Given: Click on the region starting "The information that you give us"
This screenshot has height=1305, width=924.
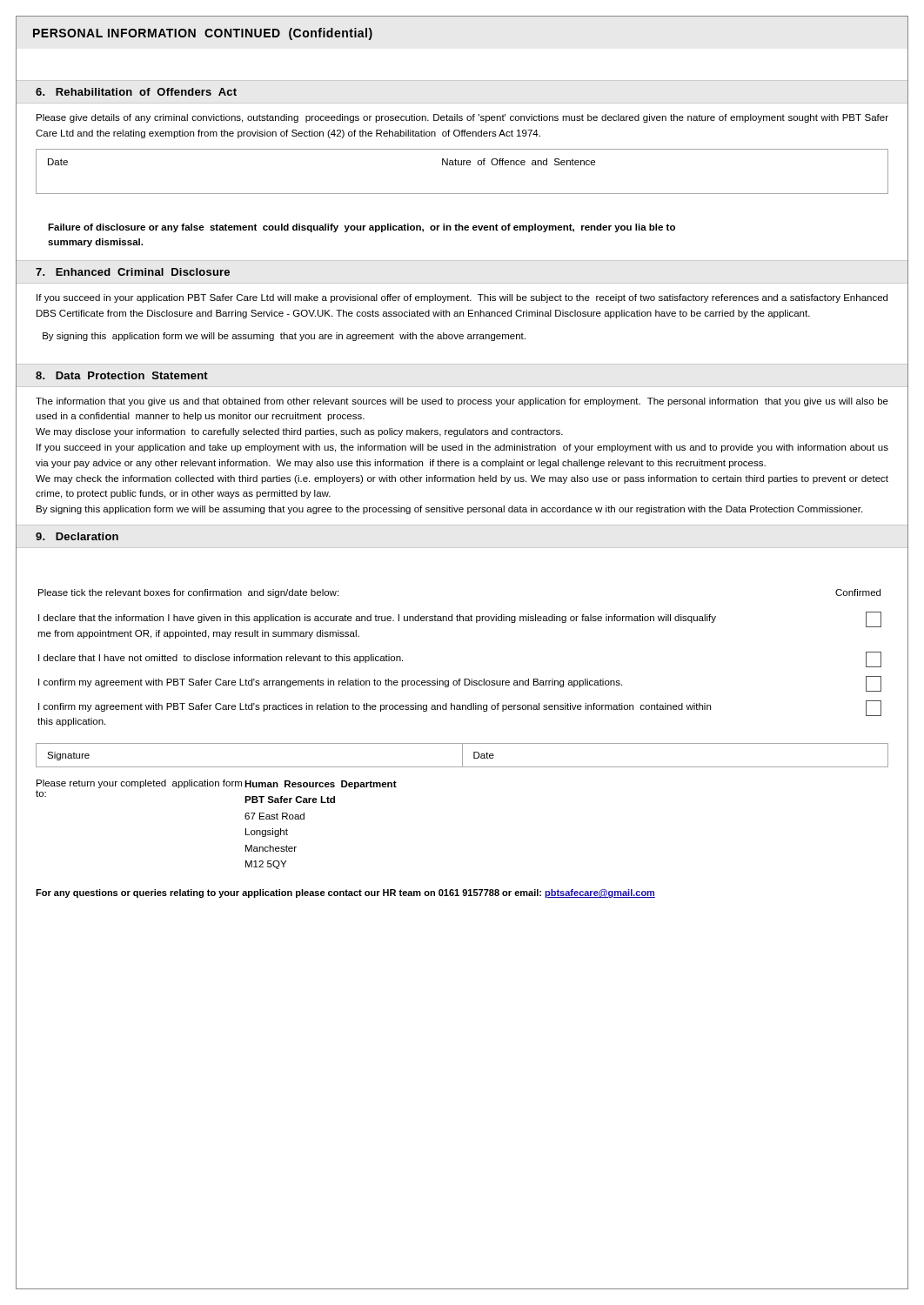Looking at the screenshot, I should point(462,455).
